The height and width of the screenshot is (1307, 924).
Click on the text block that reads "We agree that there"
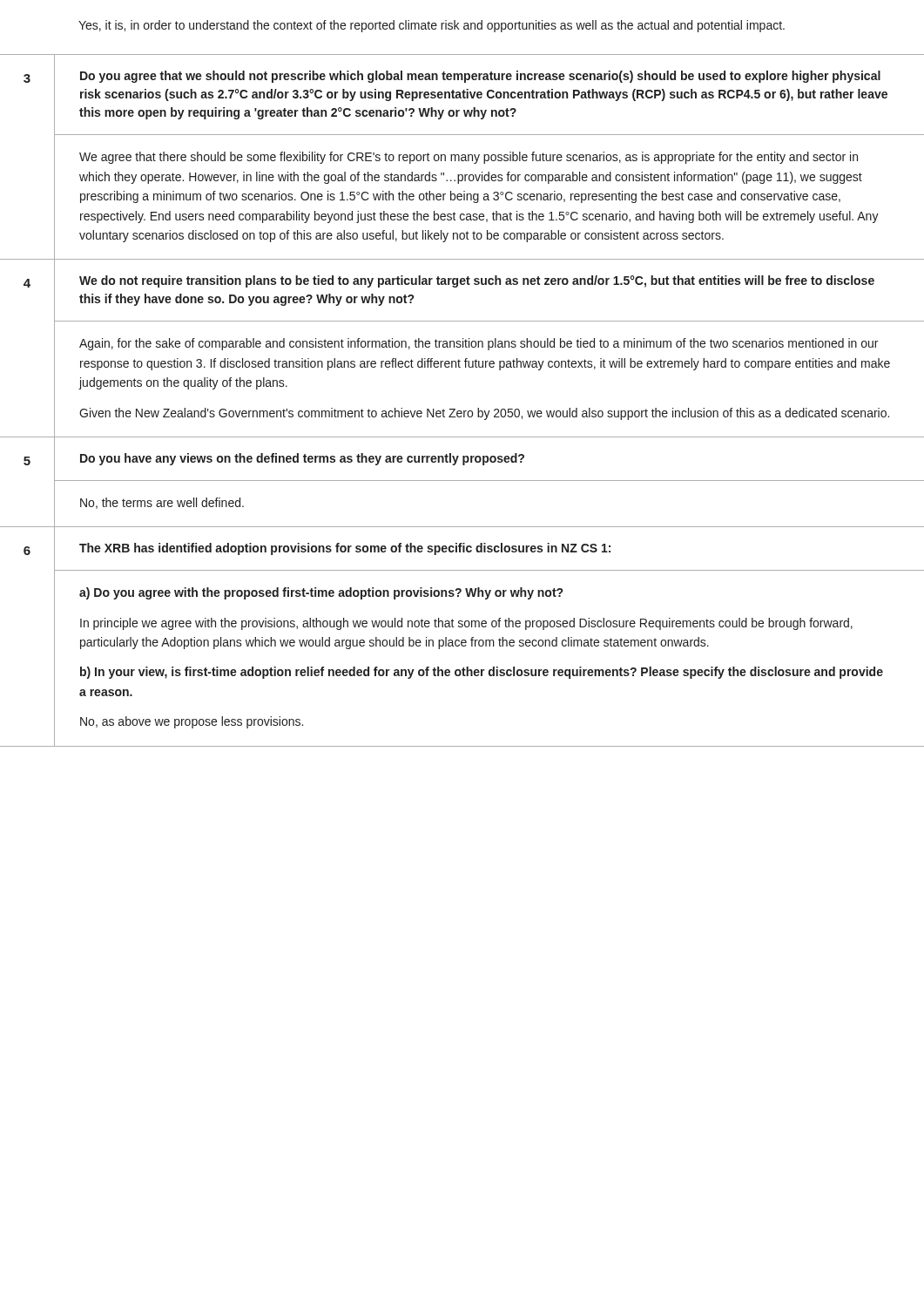tap(486, 196)
